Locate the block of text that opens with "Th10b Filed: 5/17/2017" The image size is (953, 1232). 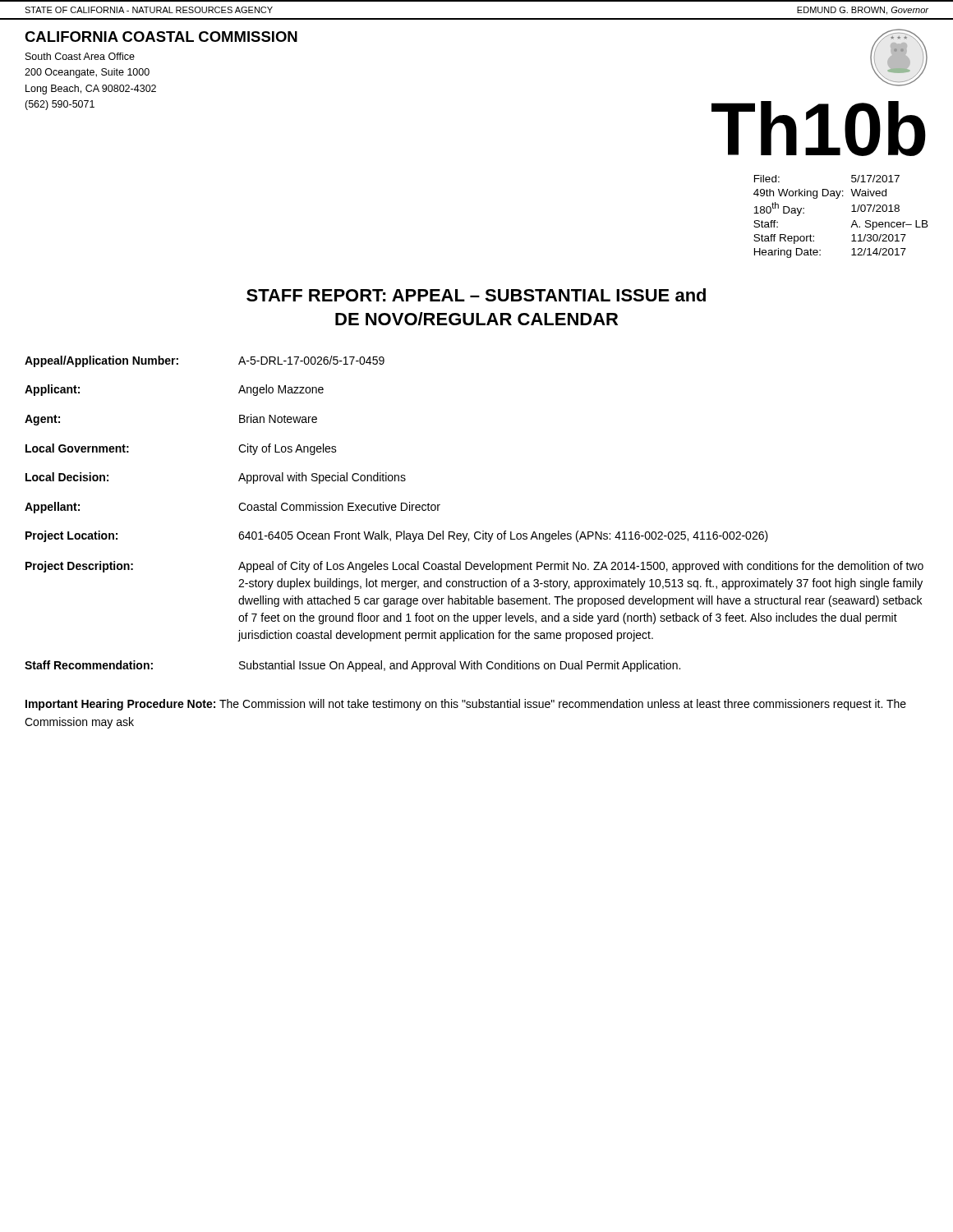(x=819, y=129)
